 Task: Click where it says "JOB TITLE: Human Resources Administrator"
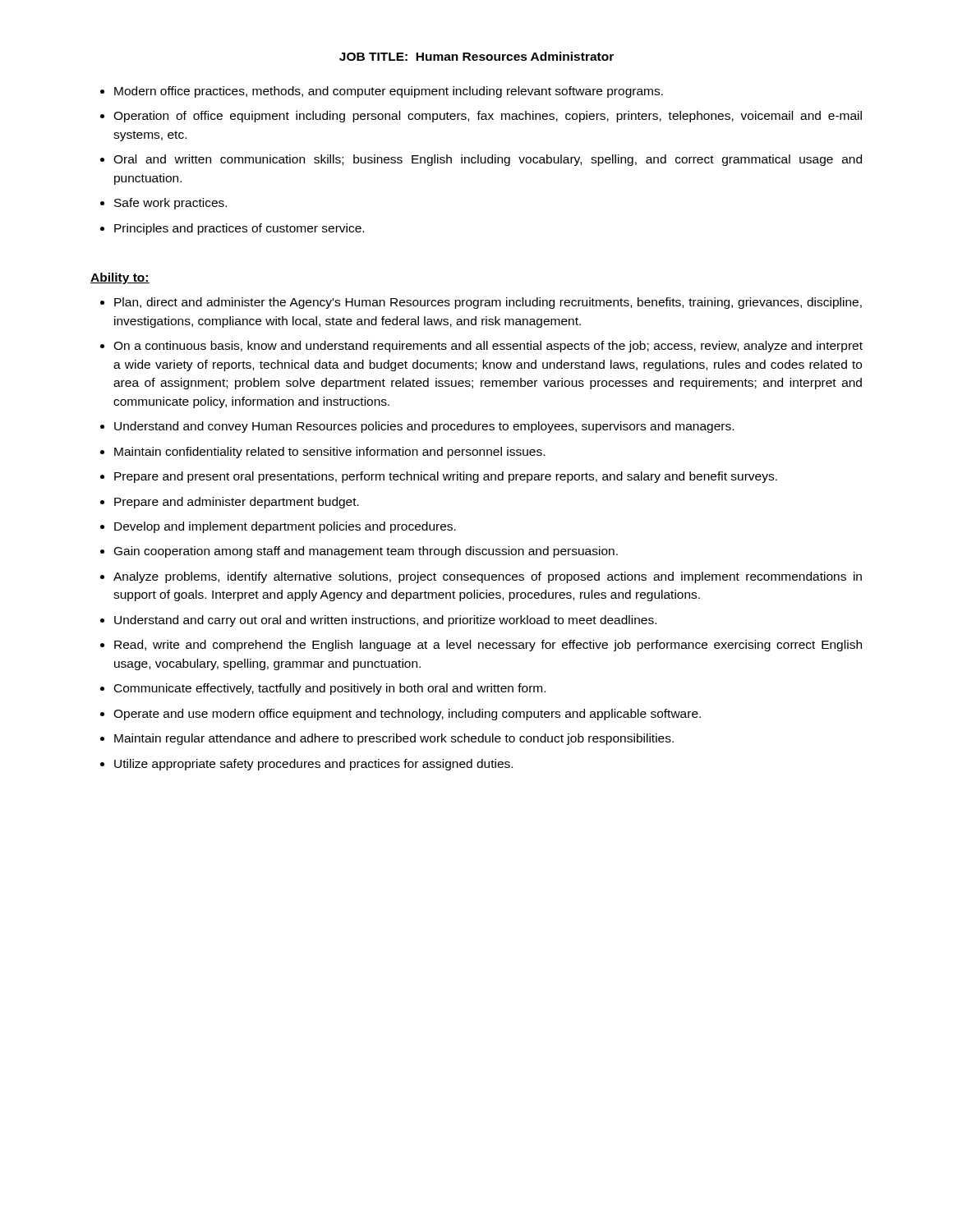coord(476,56)
